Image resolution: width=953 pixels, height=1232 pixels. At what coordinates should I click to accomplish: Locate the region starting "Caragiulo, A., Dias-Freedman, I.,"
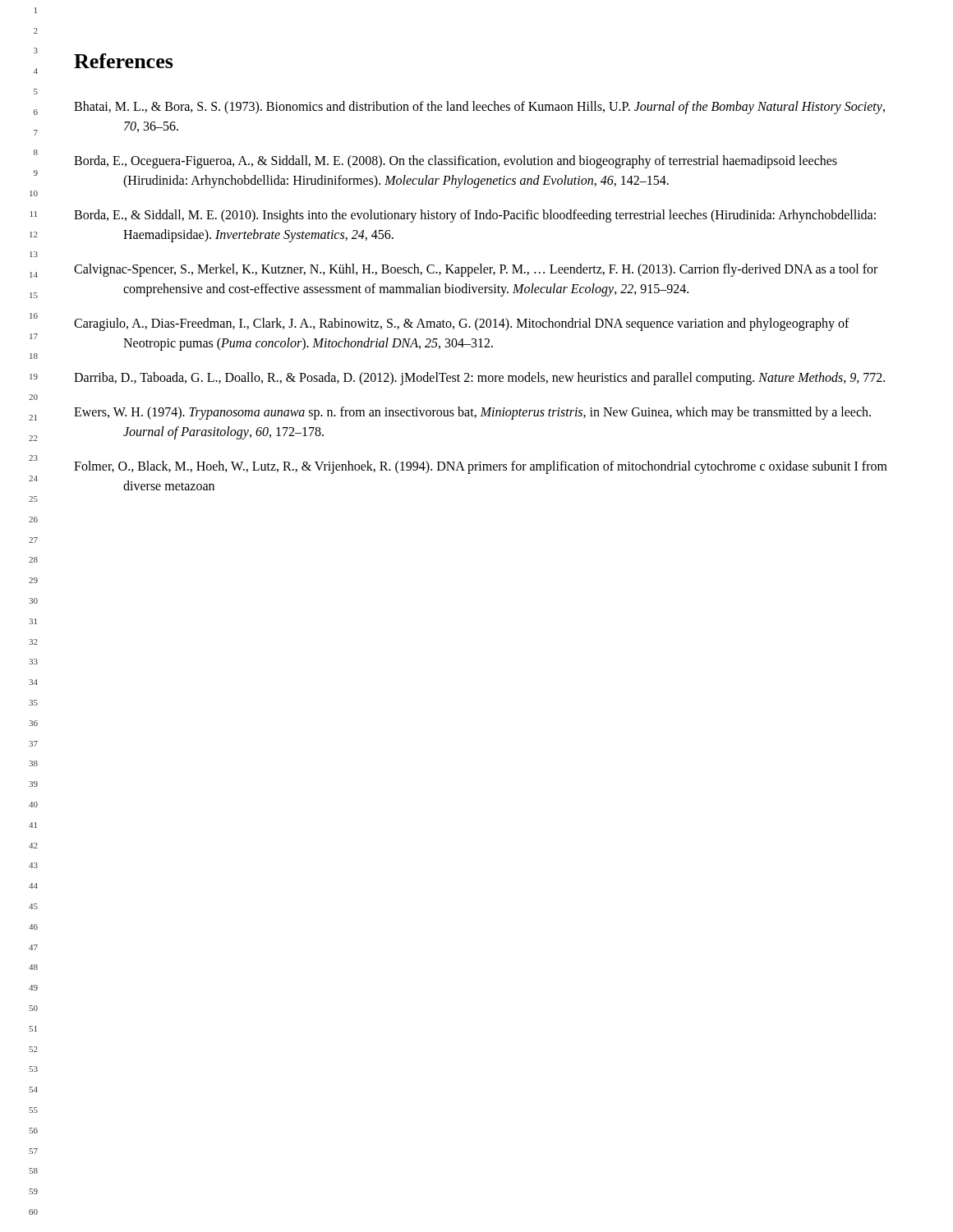click(461, 333)
